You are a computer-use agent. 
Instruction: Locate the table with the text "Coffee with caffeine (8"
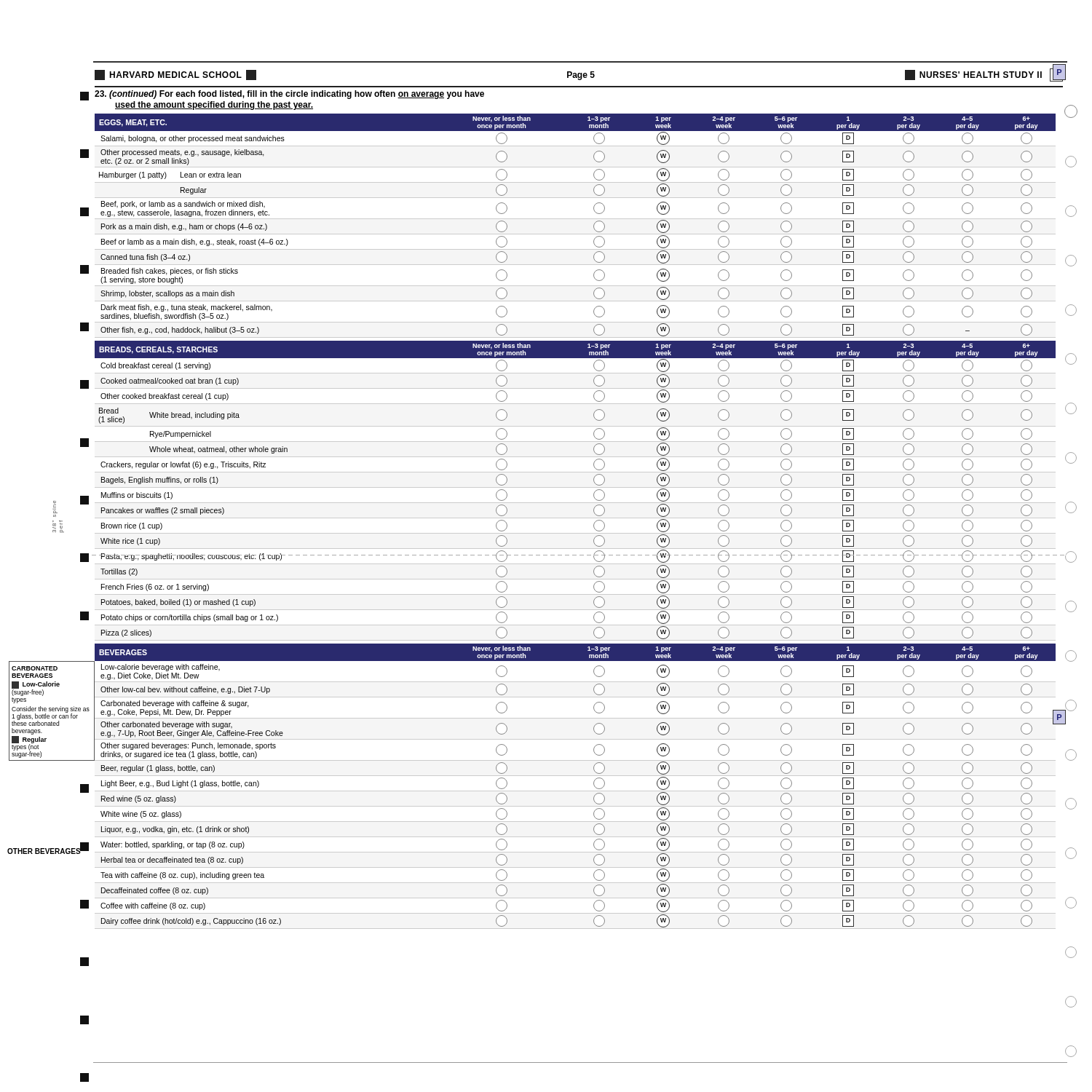(575, 786)
